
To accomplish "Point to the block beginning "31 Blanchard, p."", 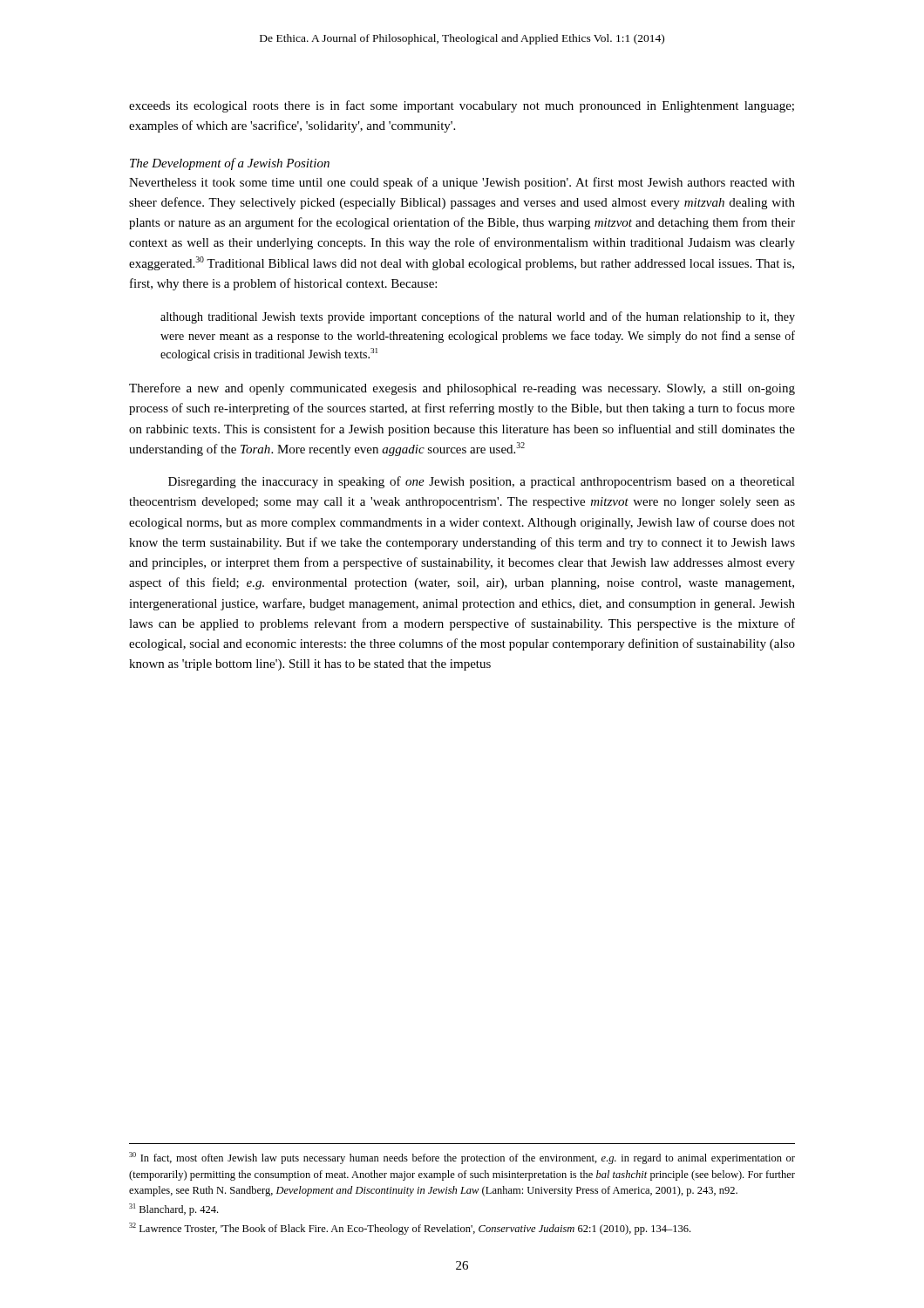I will coord(174,1209).
